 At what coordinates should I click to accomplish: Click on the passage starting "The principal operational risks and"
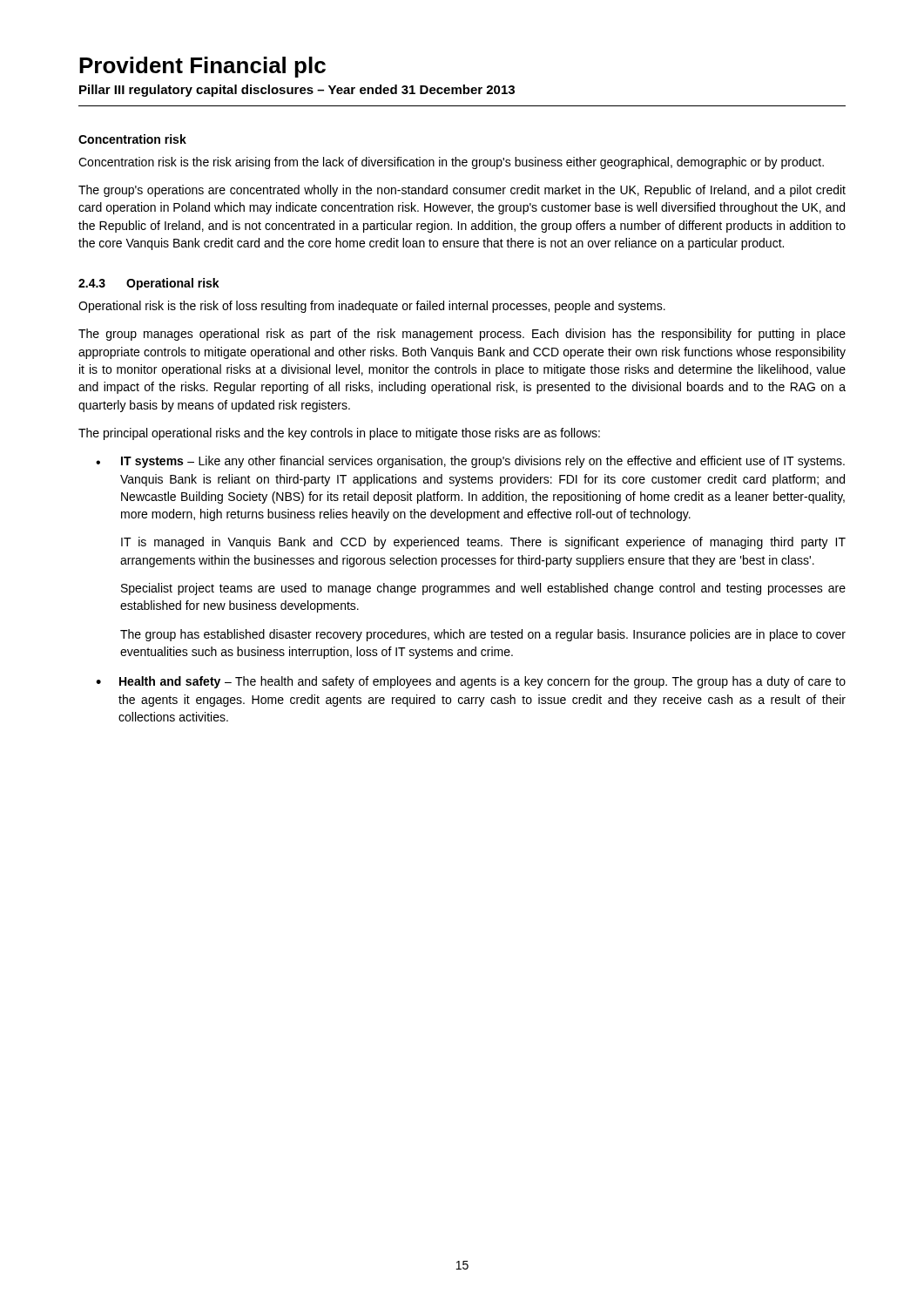pyautogui.click(x=462, y=433)
